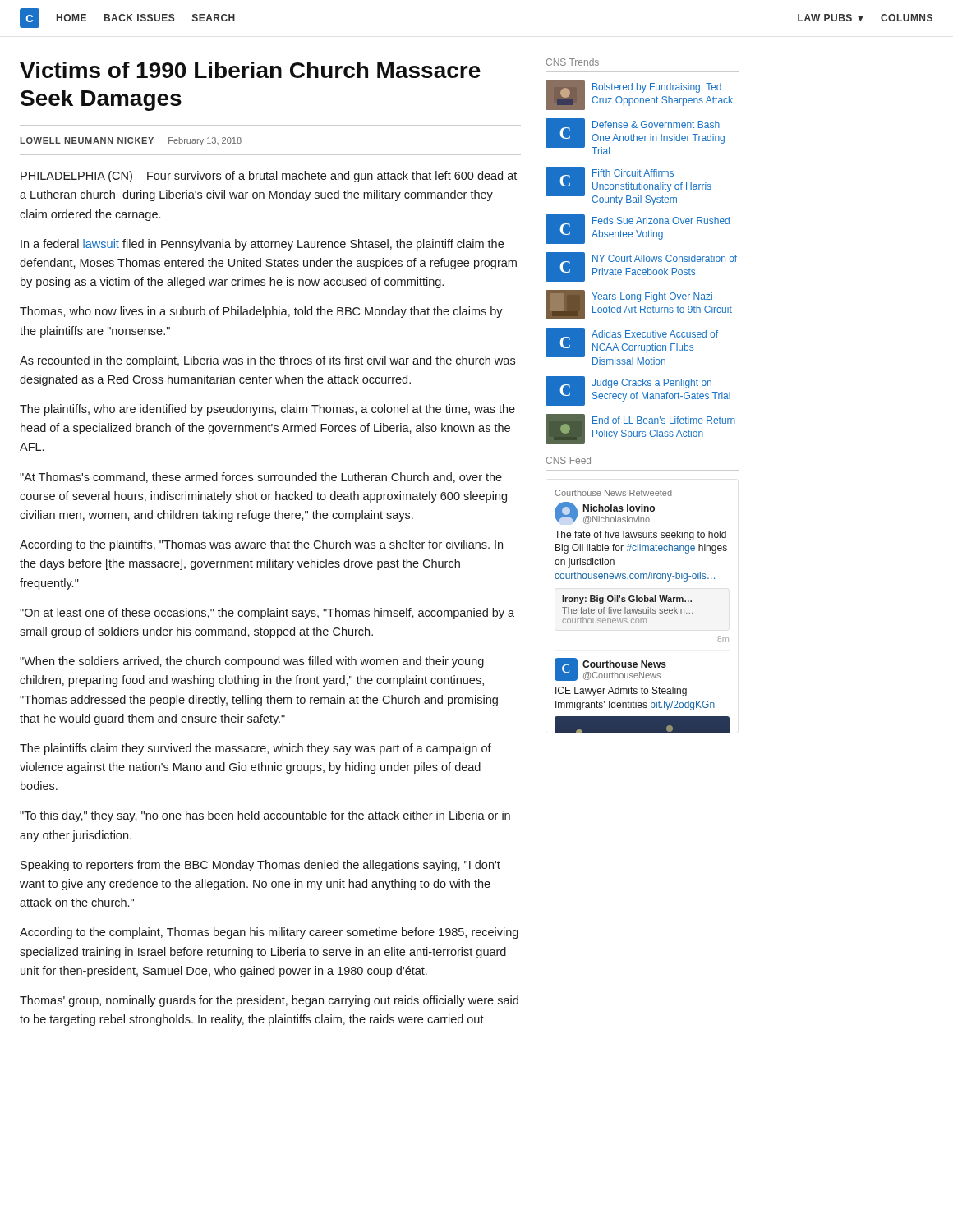Find the list item that reads "Bolstered by Fundraising, Ted"
953x1232 pixels.
(x=642, y=95)
